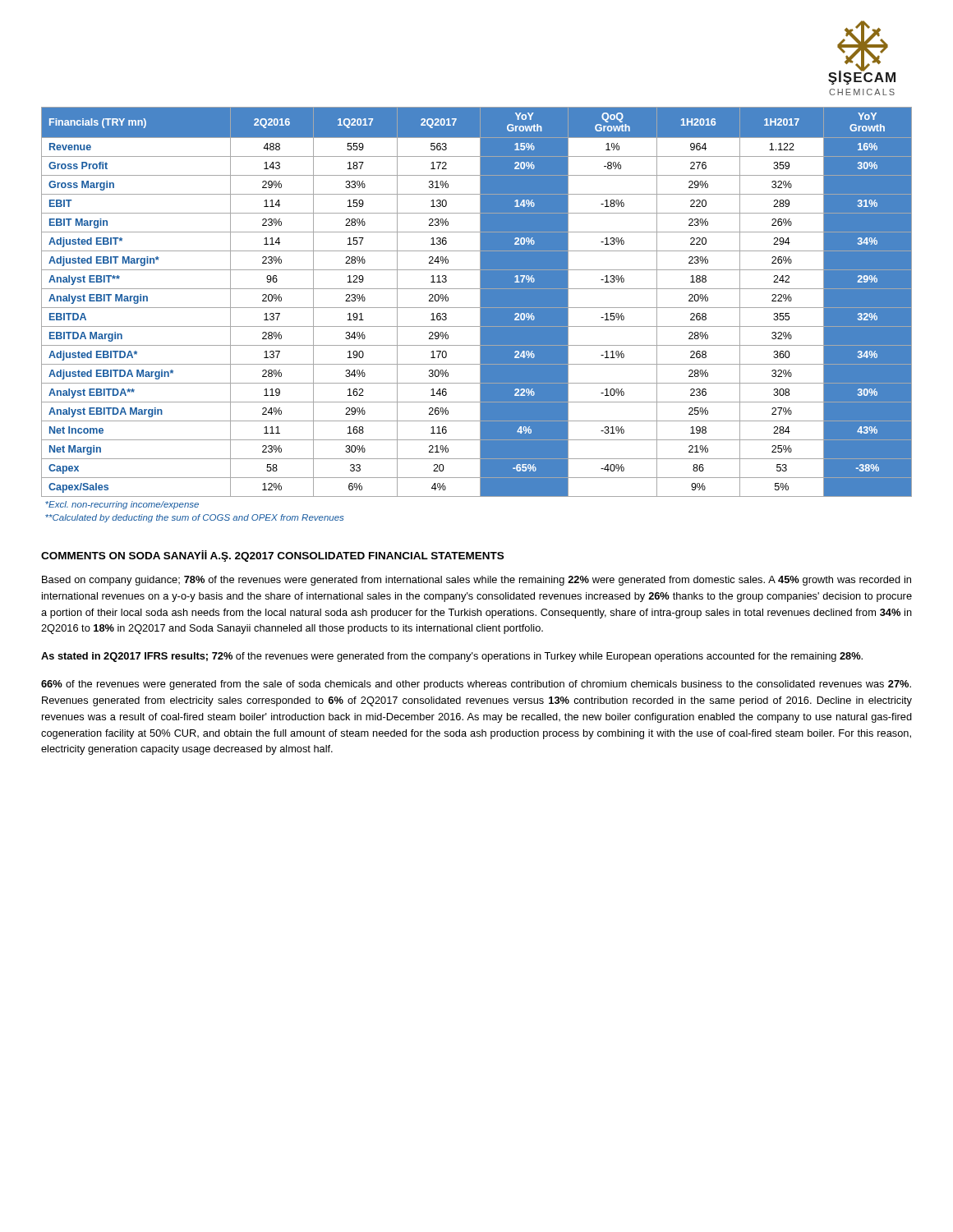Select the logo
953x1232 pixels.
(x=863, y=59)
